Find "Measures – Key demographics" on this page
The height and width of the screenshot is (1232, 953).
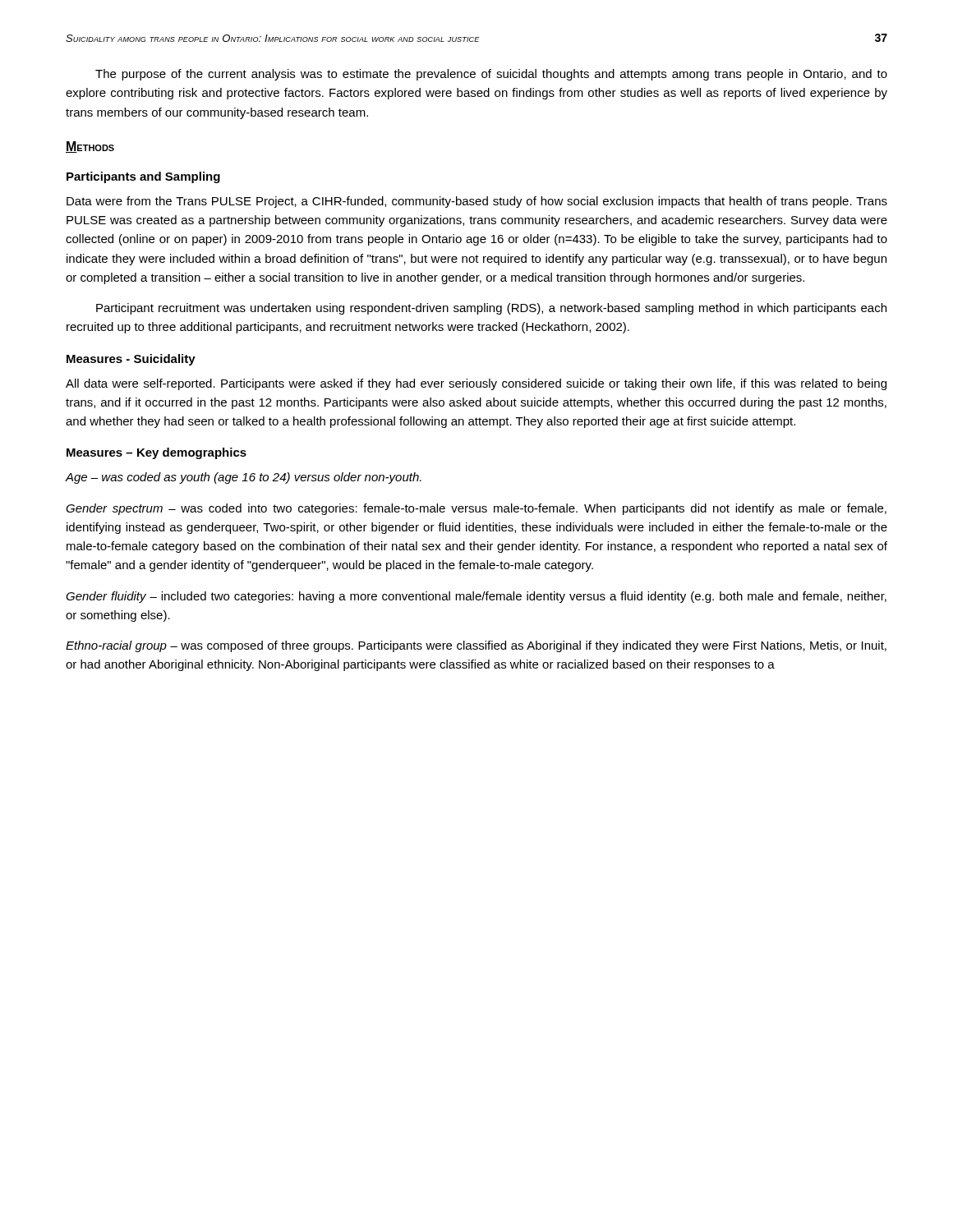(x=156, y=452)
